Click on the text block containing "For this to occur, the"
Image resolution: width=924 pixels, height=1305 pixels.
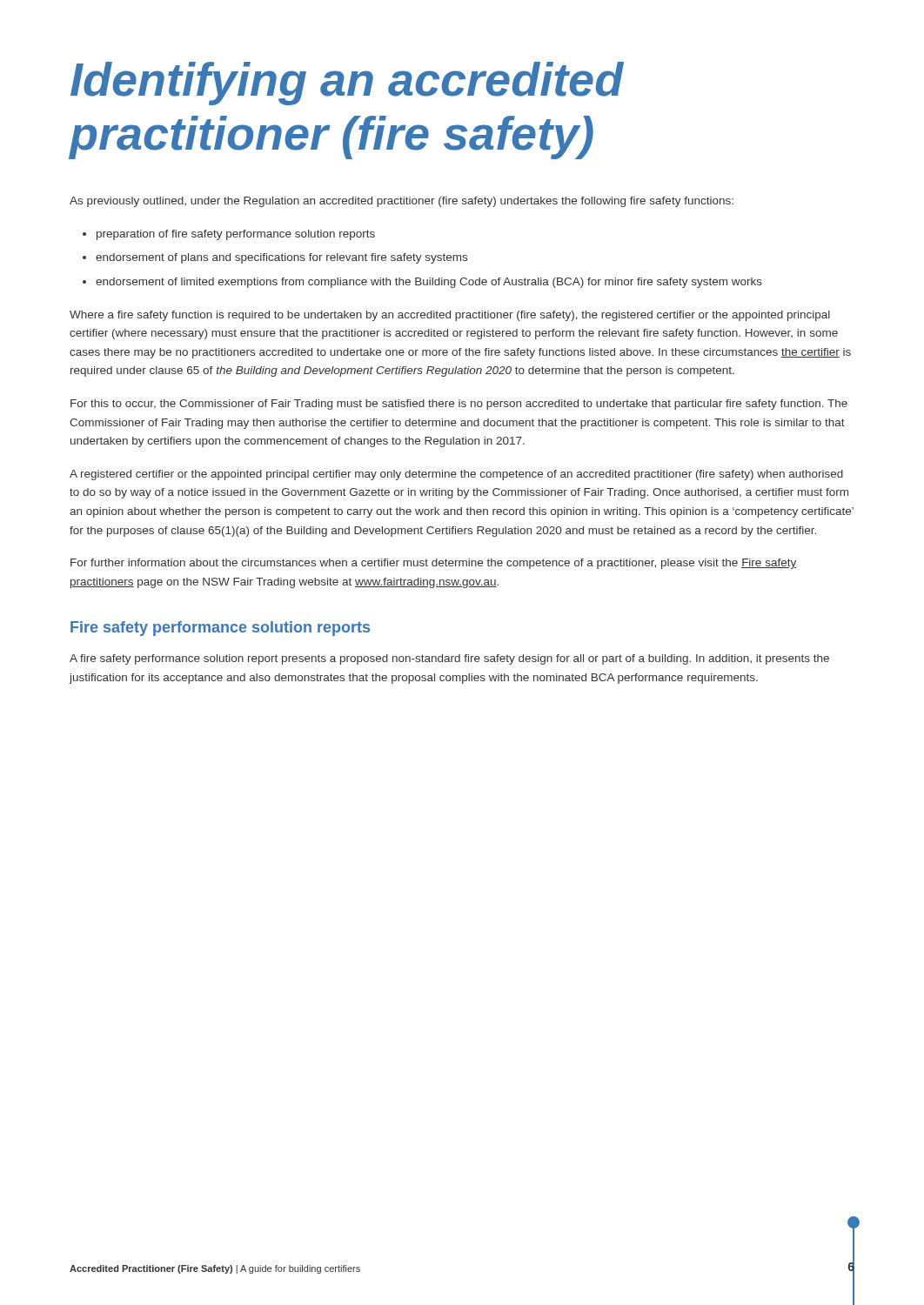[x=459, y=422]
